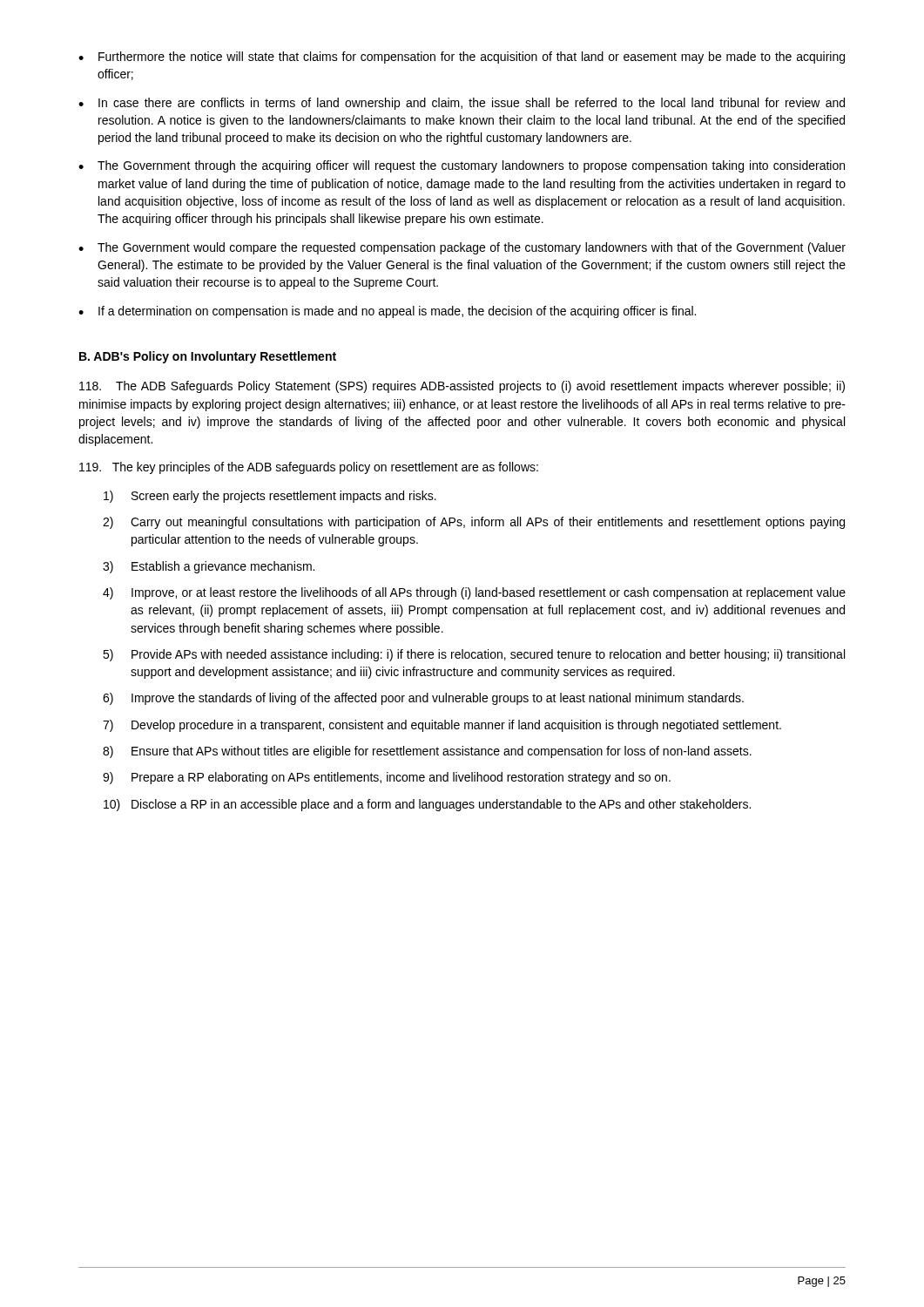Click on the list item that says "4) Improve, or at least restore the"

pyautogui.click(x=474, y=610)
